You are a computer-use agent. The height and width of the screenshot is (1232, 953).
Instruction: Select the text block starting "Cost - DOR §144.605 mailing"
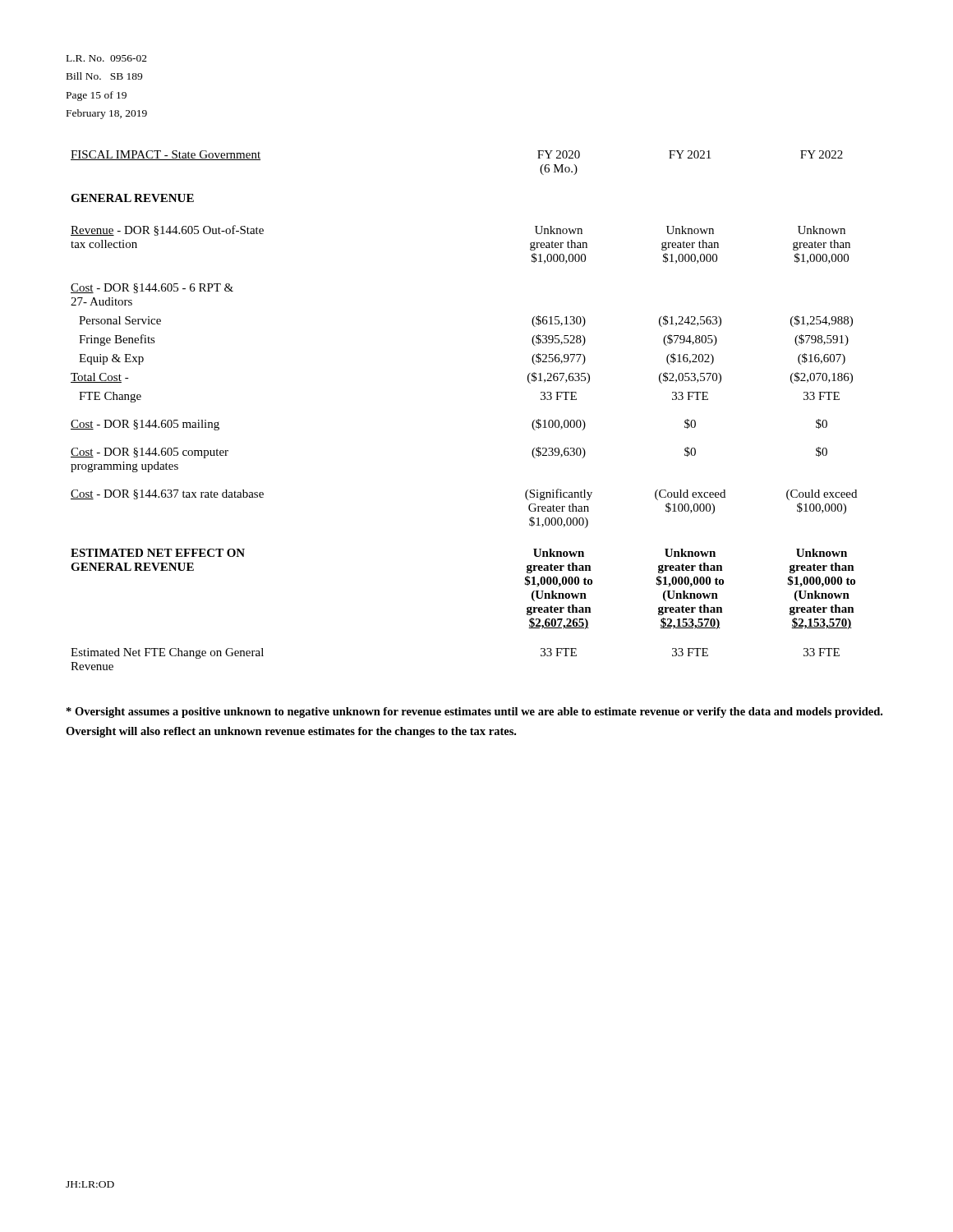pos(145,424)
